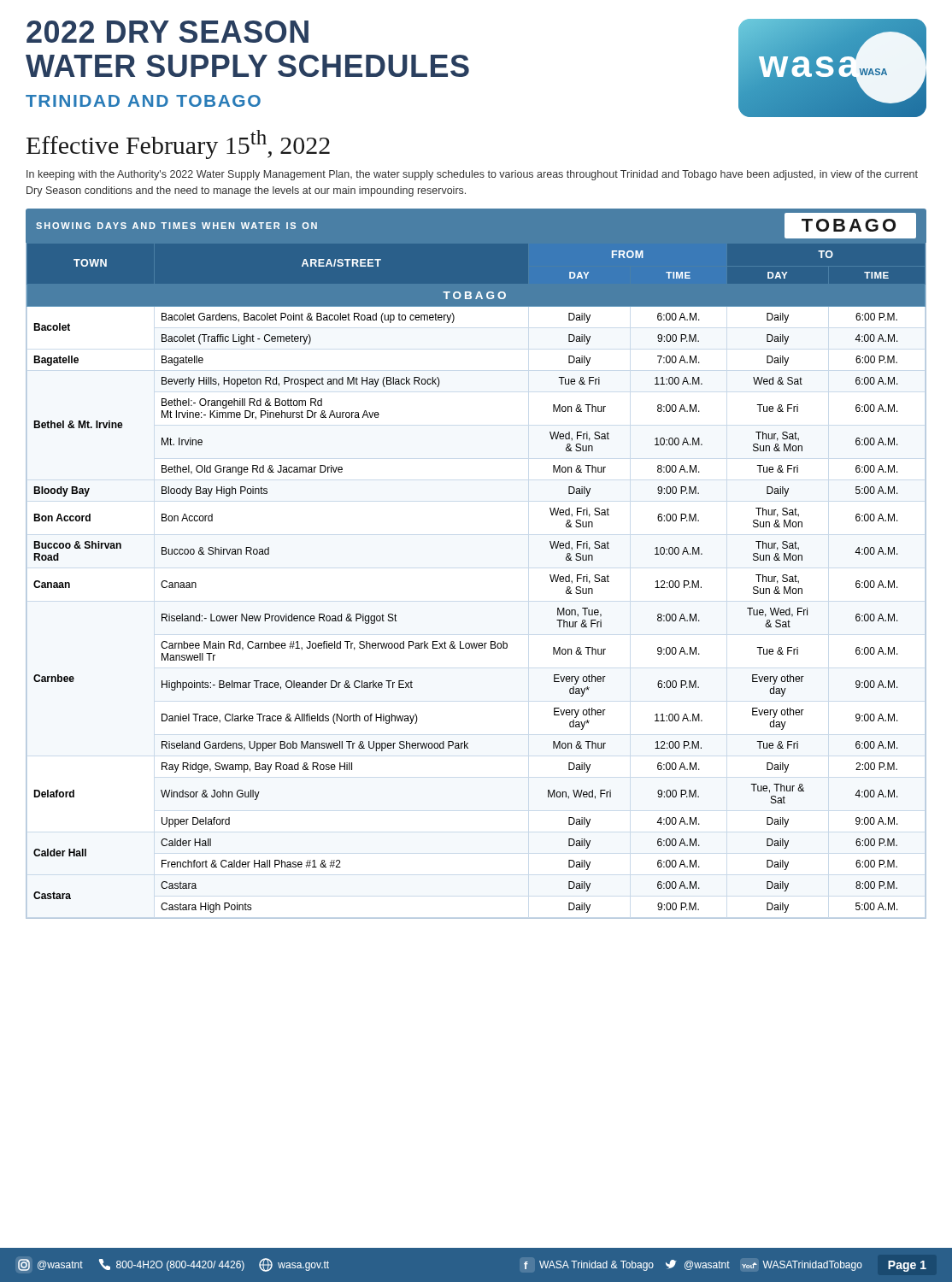
Task: Find the table that mentions "7:00 A.M."
Action: (476, 581)
